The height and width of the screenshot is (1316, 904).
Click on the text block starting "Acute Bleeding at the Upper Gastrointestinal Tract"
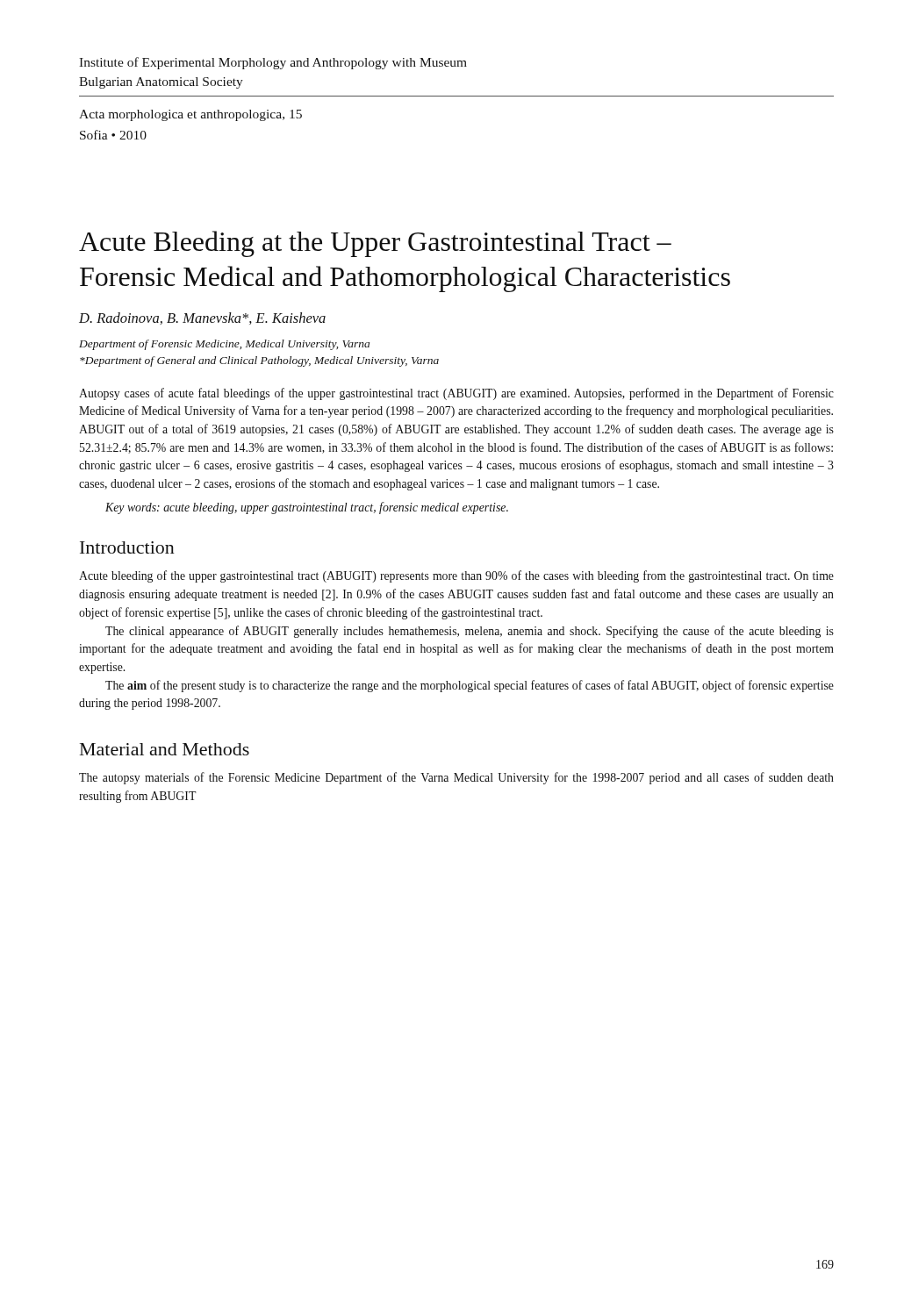[x=456, y=259]
